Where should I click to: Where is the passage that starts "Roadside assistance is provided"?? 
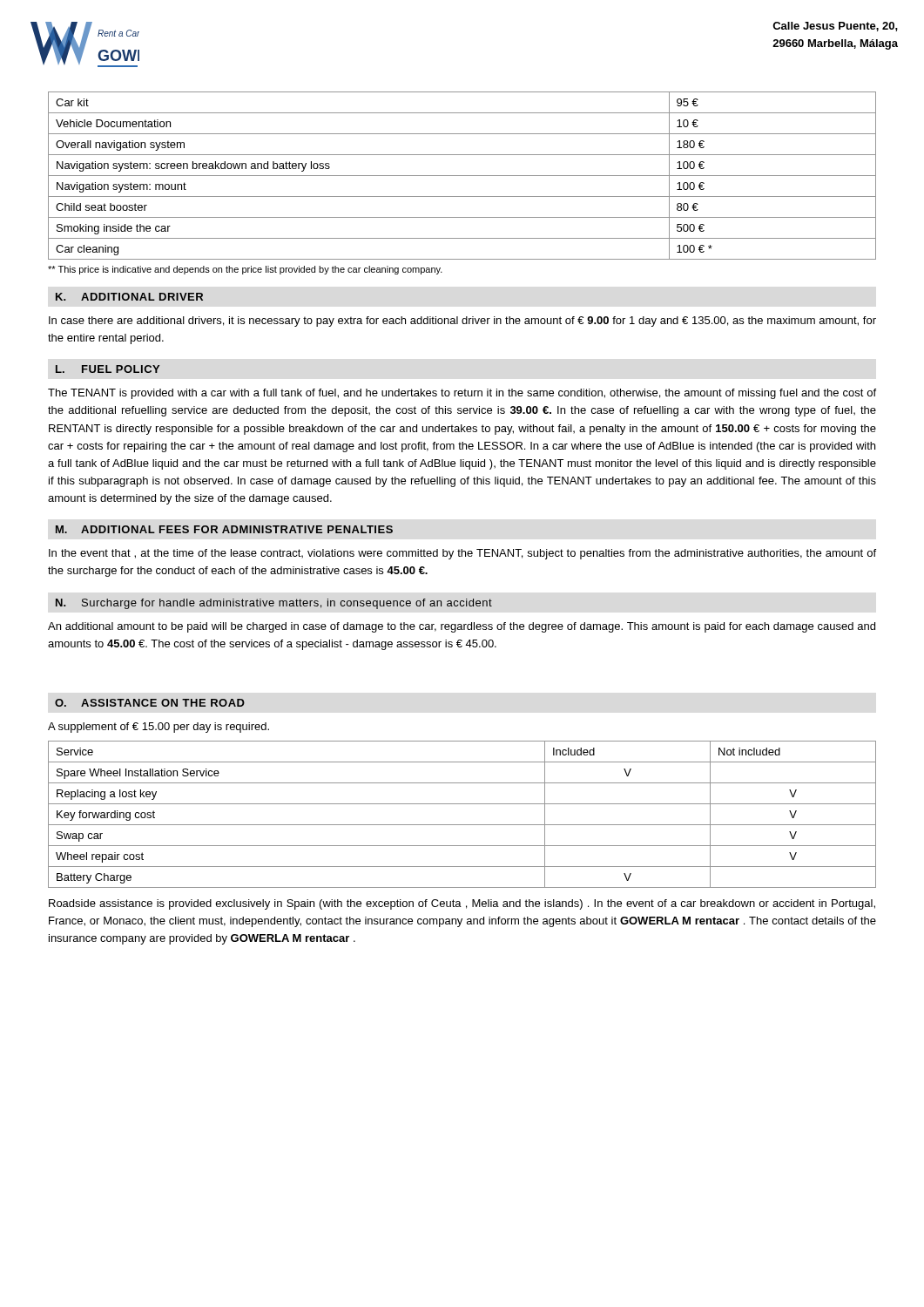point(462,921)
